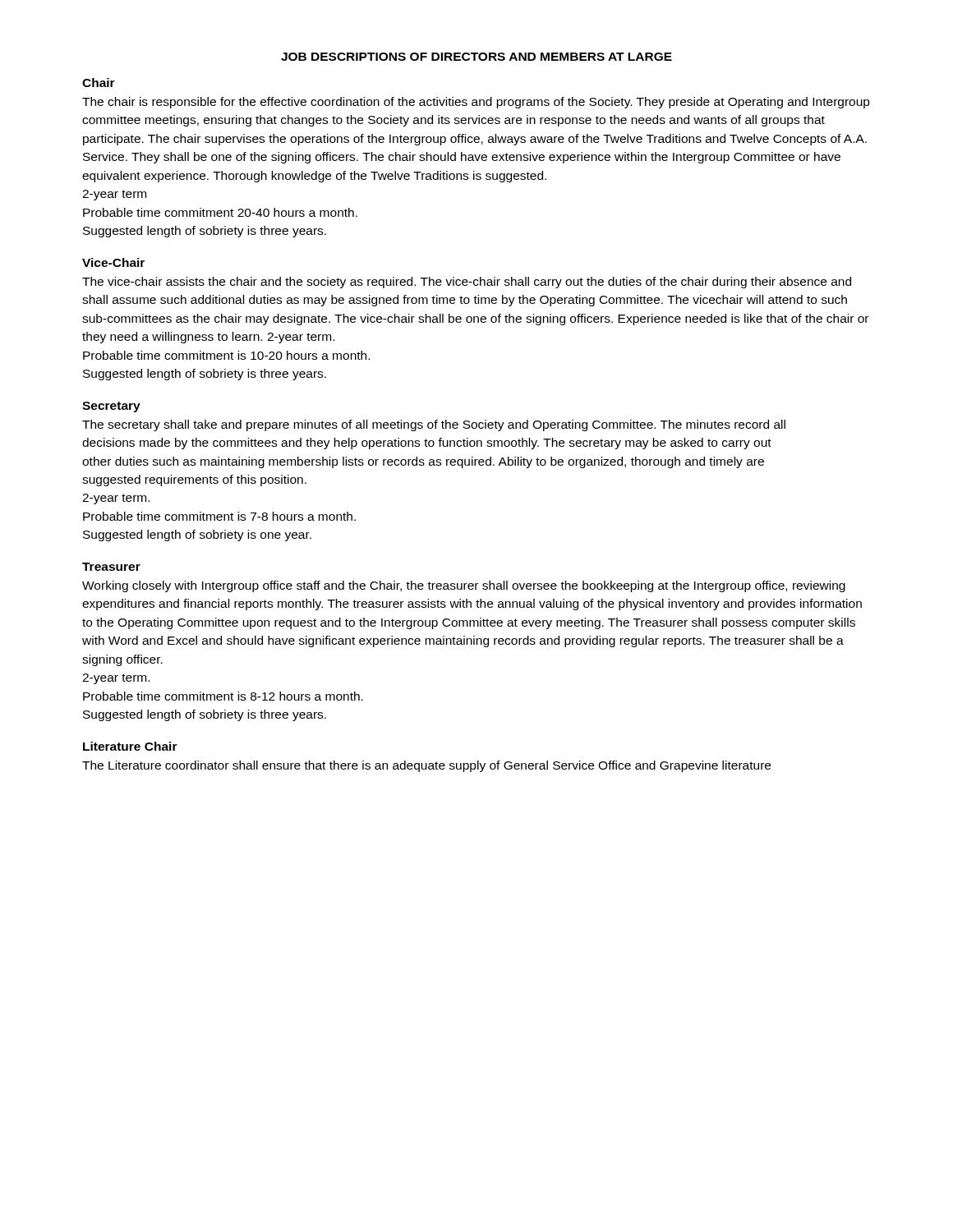Screen dimensions: 1232x953
Task: Locate the title that says "JOB DESCRIPTIONS OF DIRECTORS AND MEMBERS AT"
Action: coord(476,56)
